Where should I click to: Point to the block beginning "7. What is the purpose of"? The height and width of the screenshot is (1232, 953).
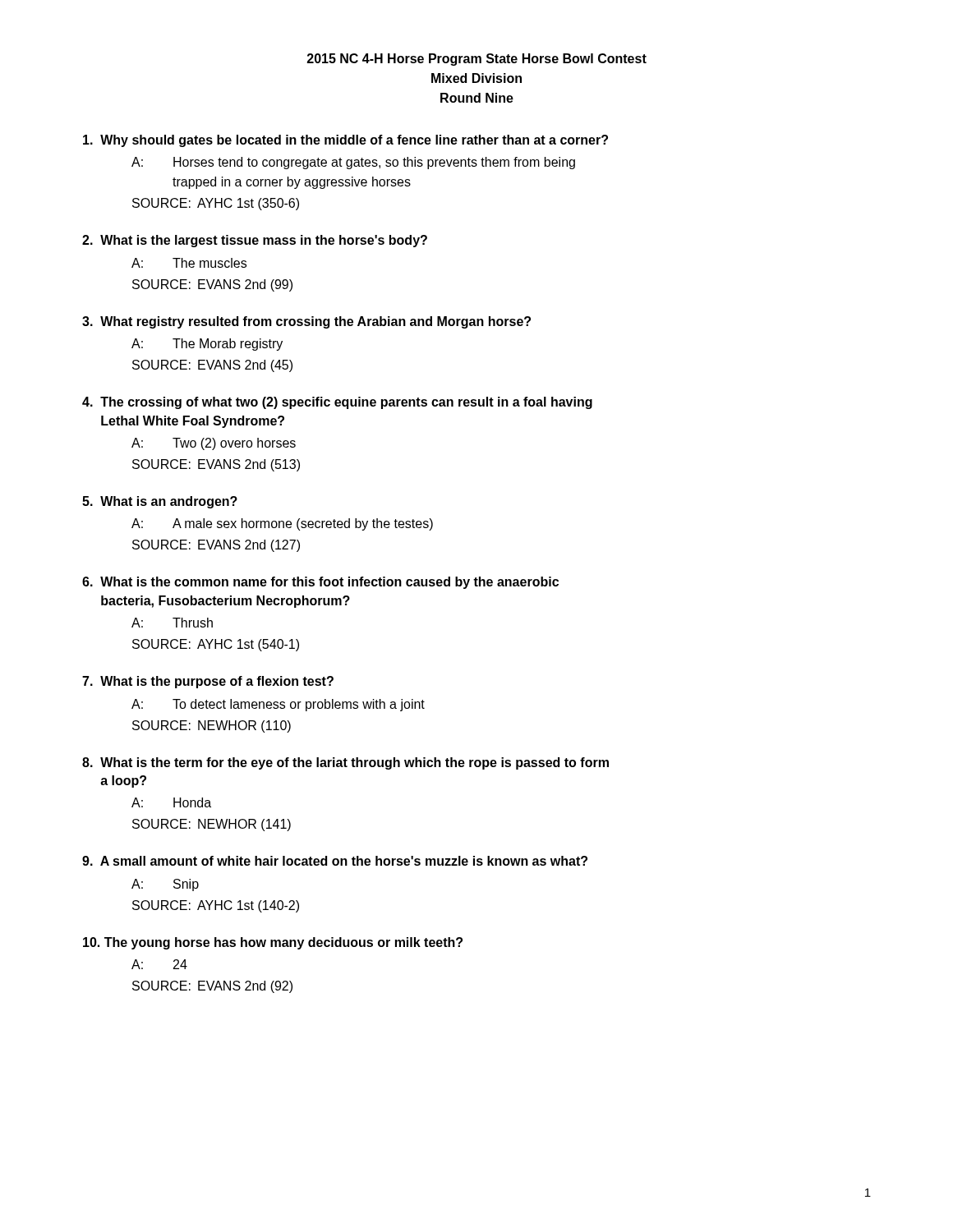pyautogui.click(x=208, y=682)
